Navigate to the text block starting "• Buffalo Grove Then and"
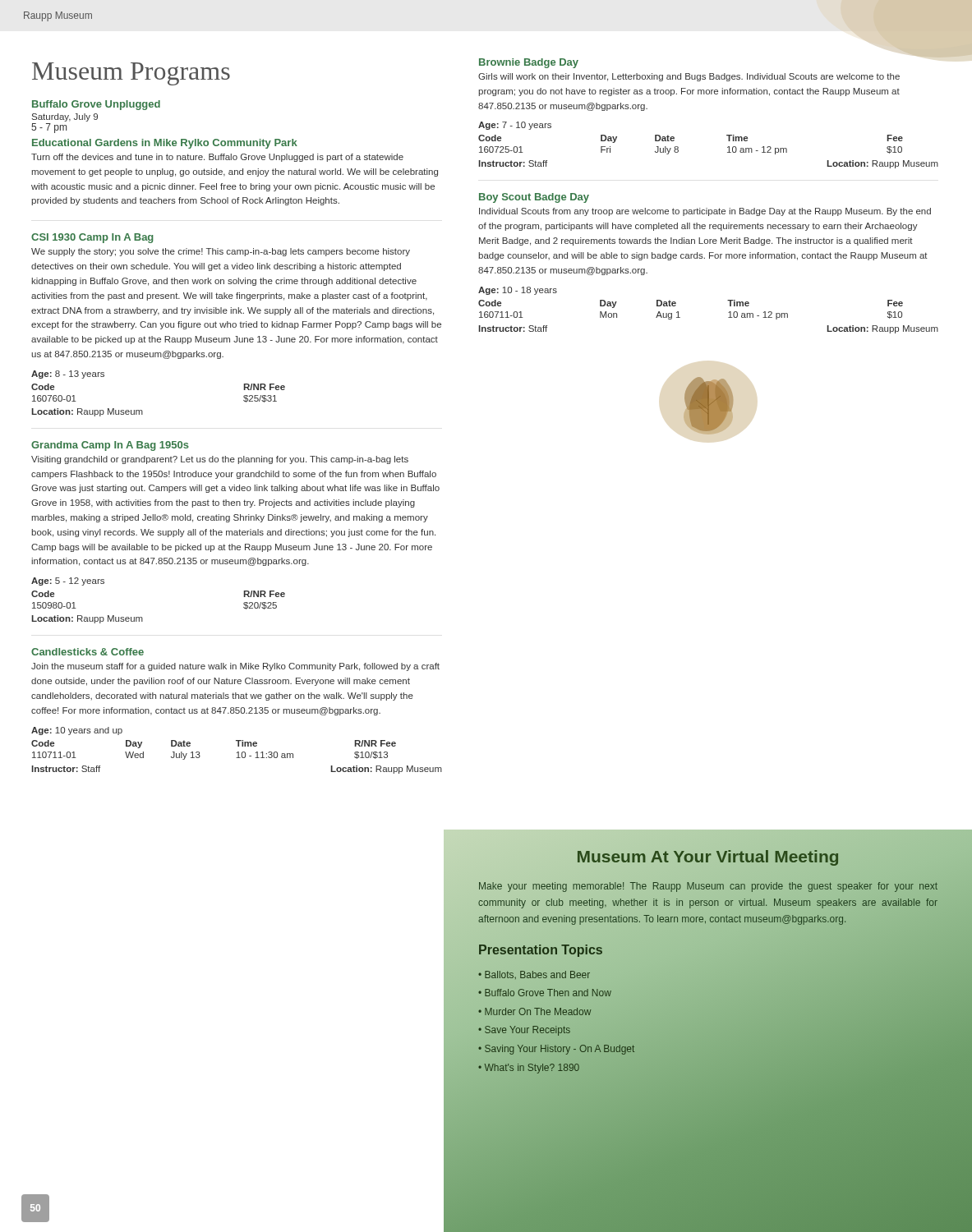The width and height of the screenshot is (972, 1232). 545,993
